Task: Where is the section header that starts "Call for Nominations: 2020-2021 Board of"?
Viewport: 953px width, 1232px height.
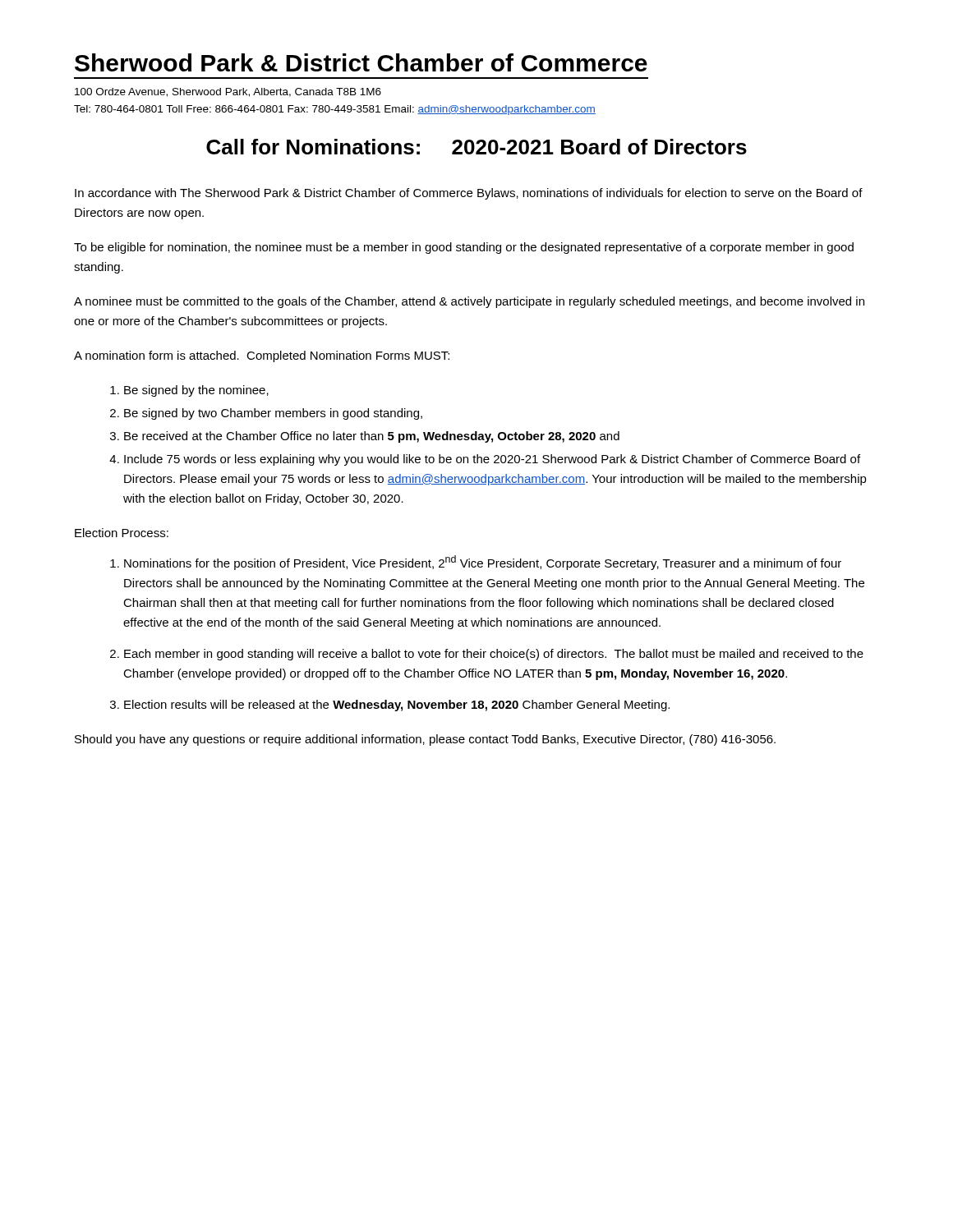Action: [476, 147]
